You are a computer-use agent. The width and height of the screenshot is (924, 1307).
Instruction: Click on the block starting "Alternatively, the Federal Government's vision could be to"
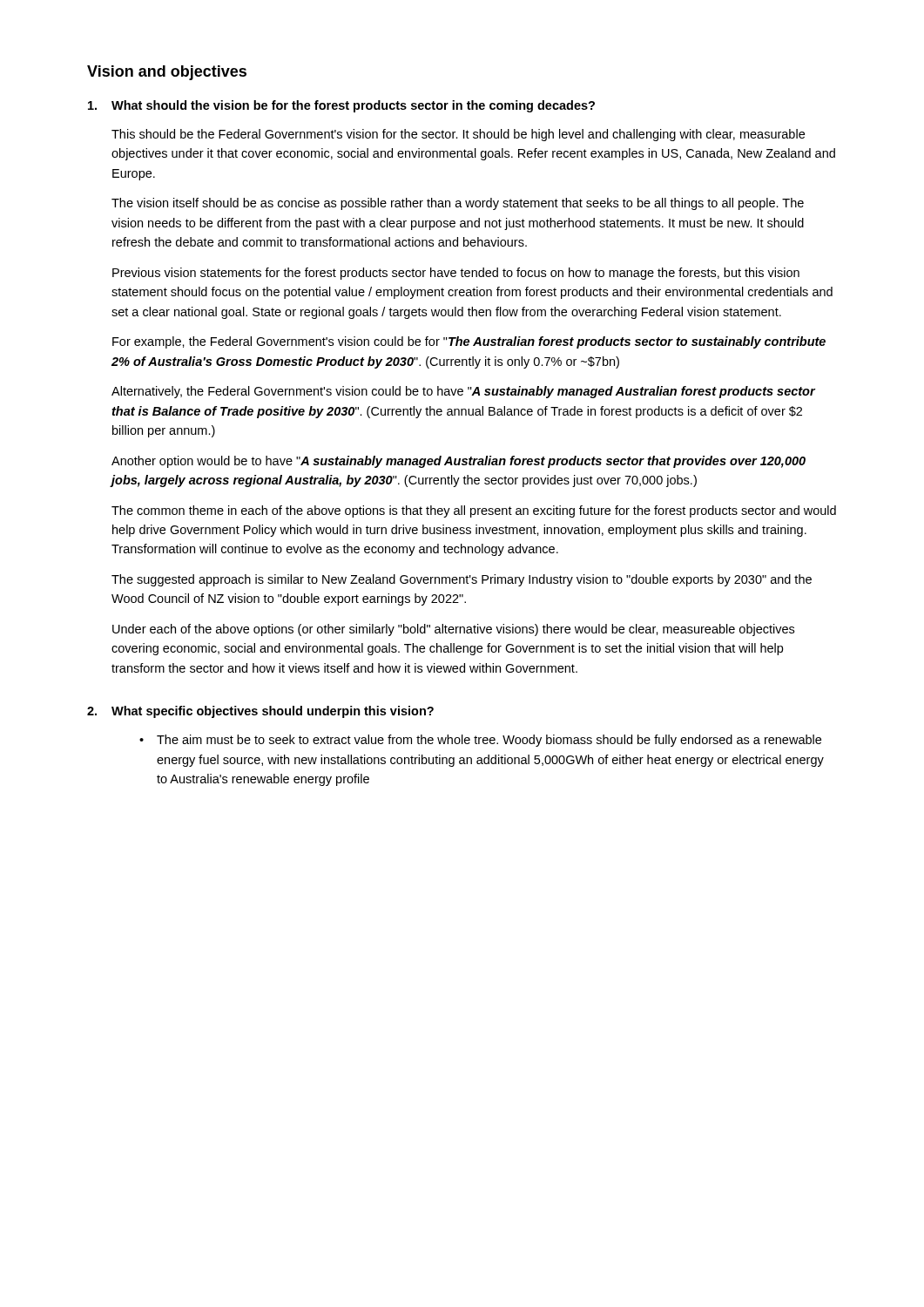(463, 411)
